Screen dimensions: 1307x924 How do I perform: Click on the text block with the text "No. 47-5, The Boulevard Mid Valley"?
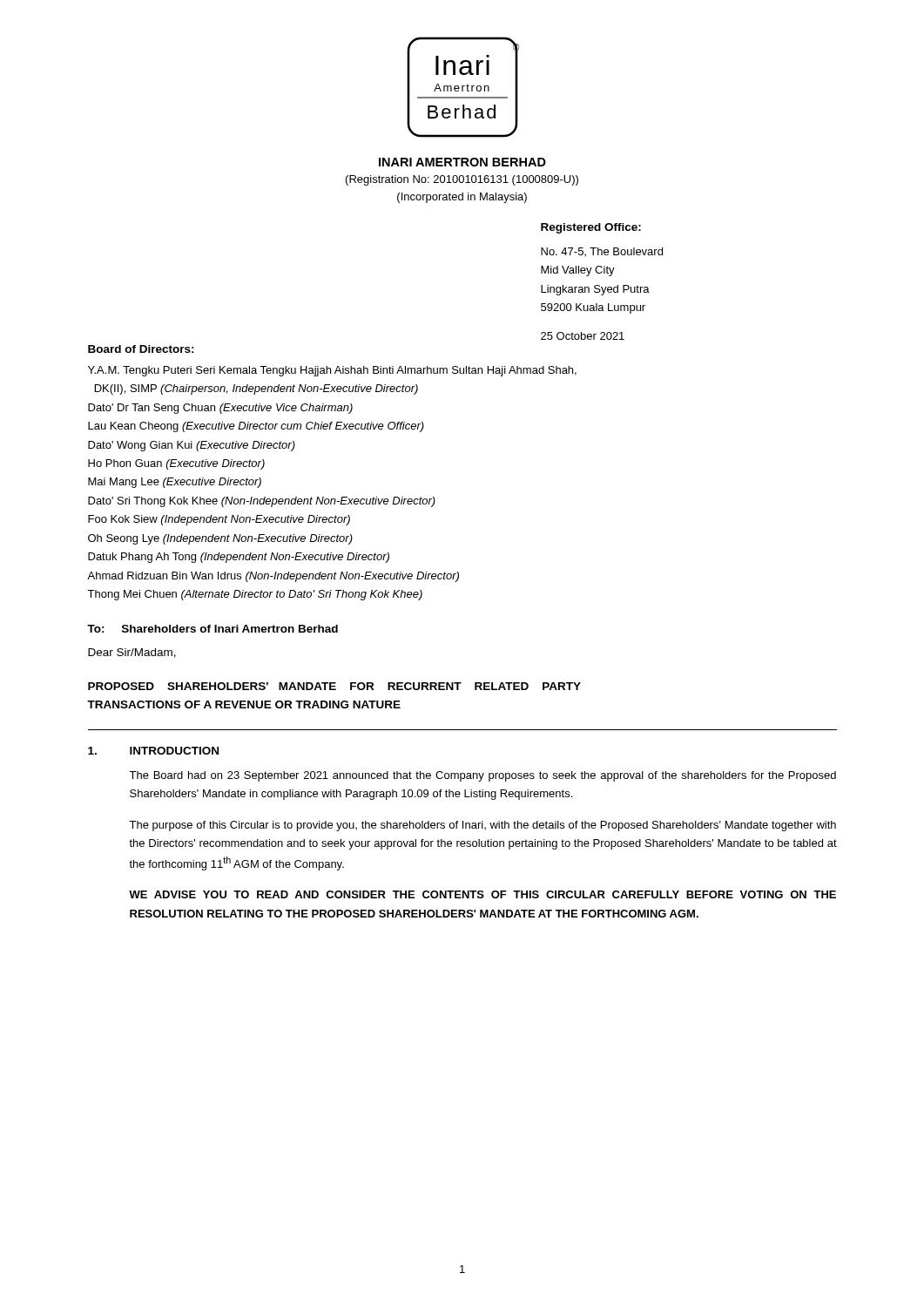coord(602,279)
